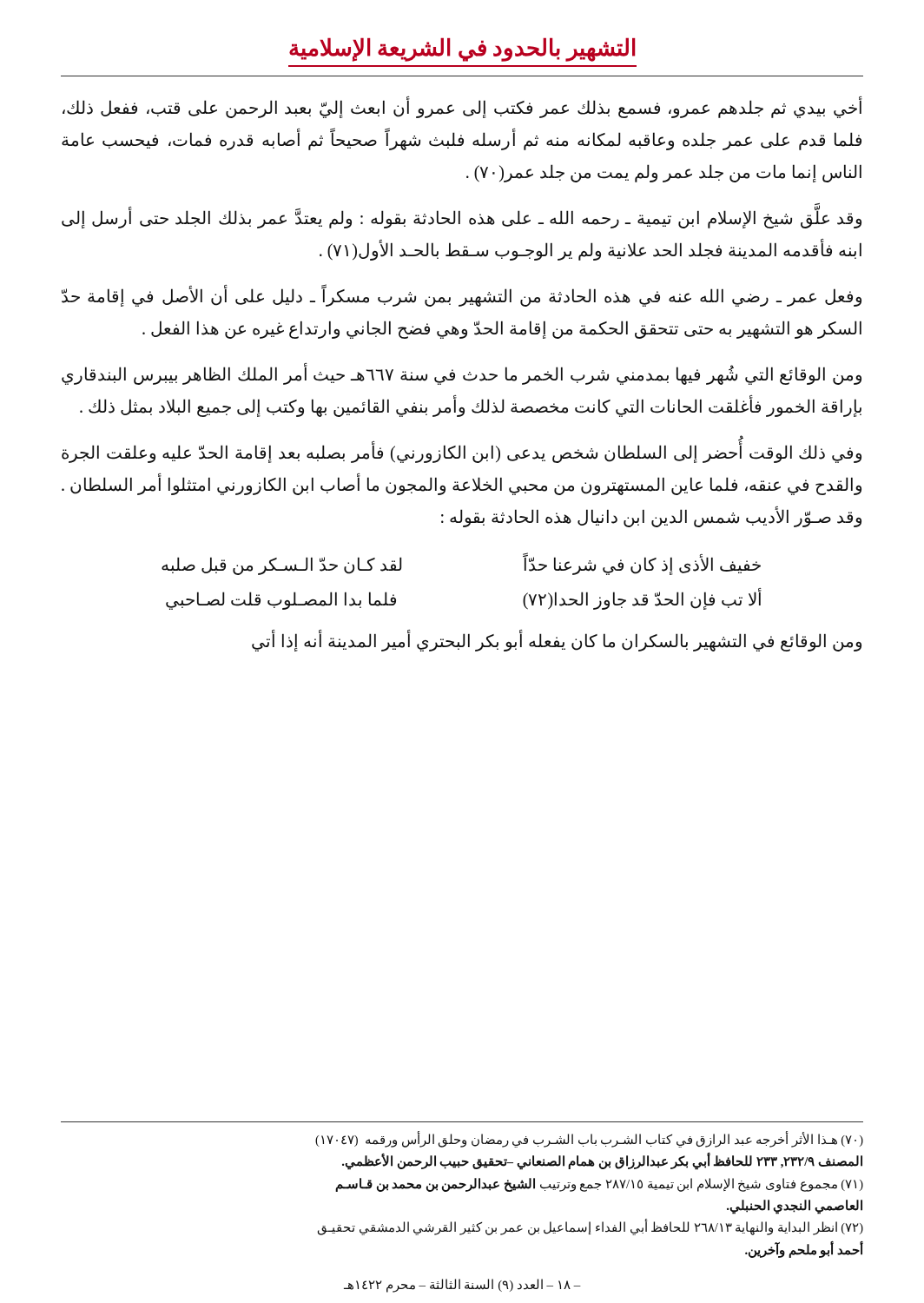924x1303 pixels.
Task: Select the element starting "التشهير بالحدود في الشريعة الإسلامية"
Action: [462, 51]
